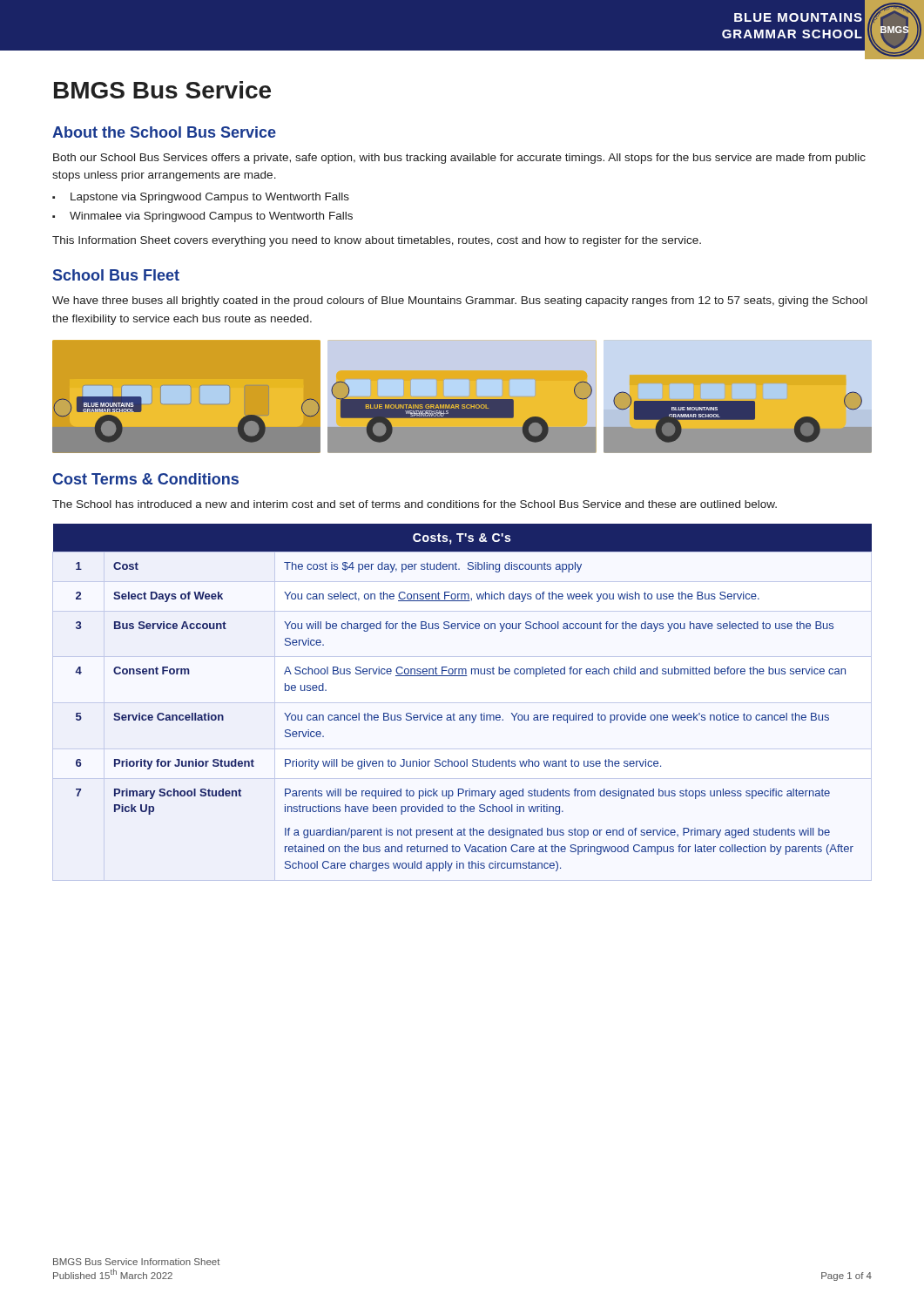Select the text block with the text "We have three buses all brightly"
Screen dimensions: 1307x924
pos(462,310)
